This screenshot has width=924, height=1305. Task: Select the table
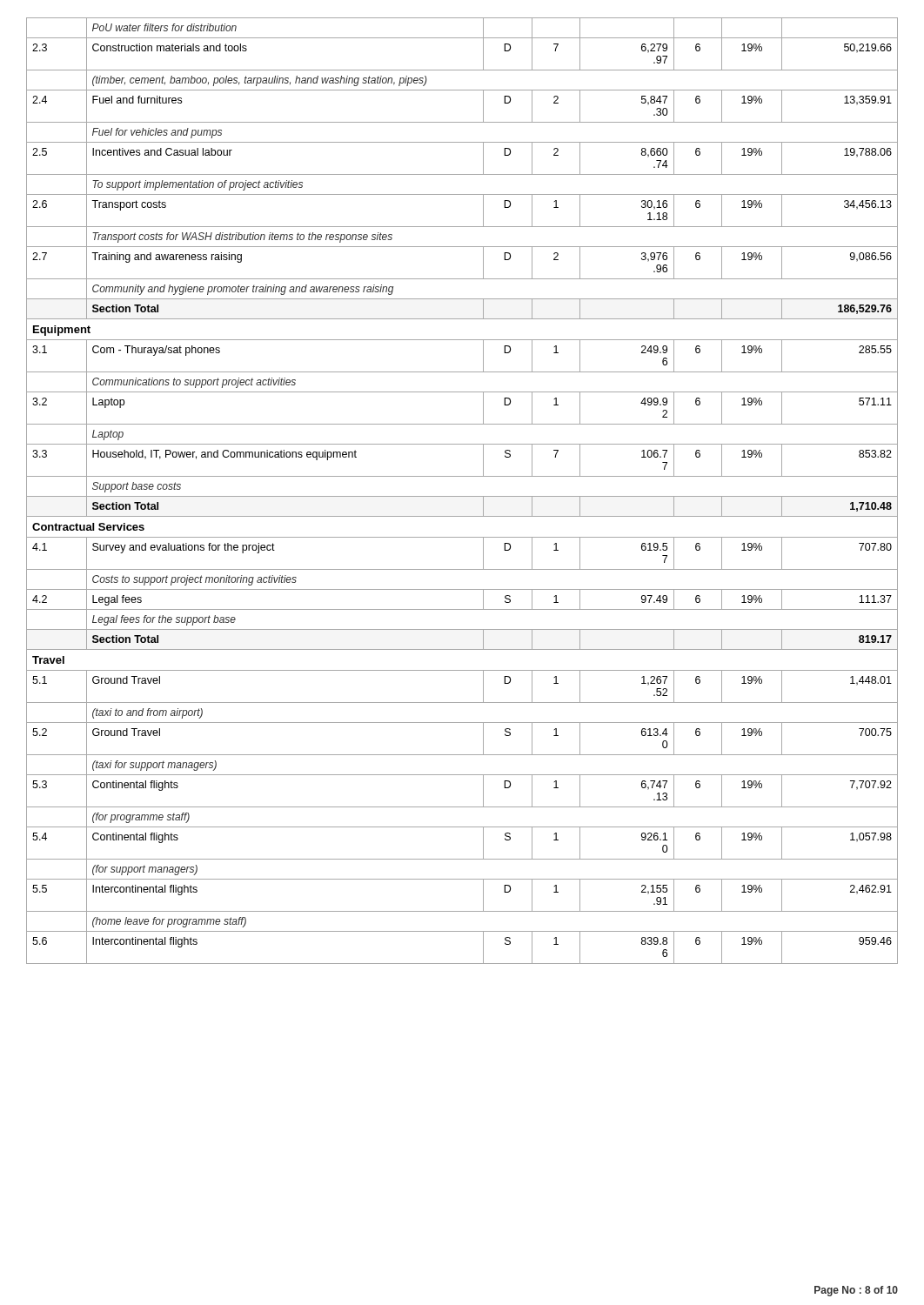coord(462,491)
